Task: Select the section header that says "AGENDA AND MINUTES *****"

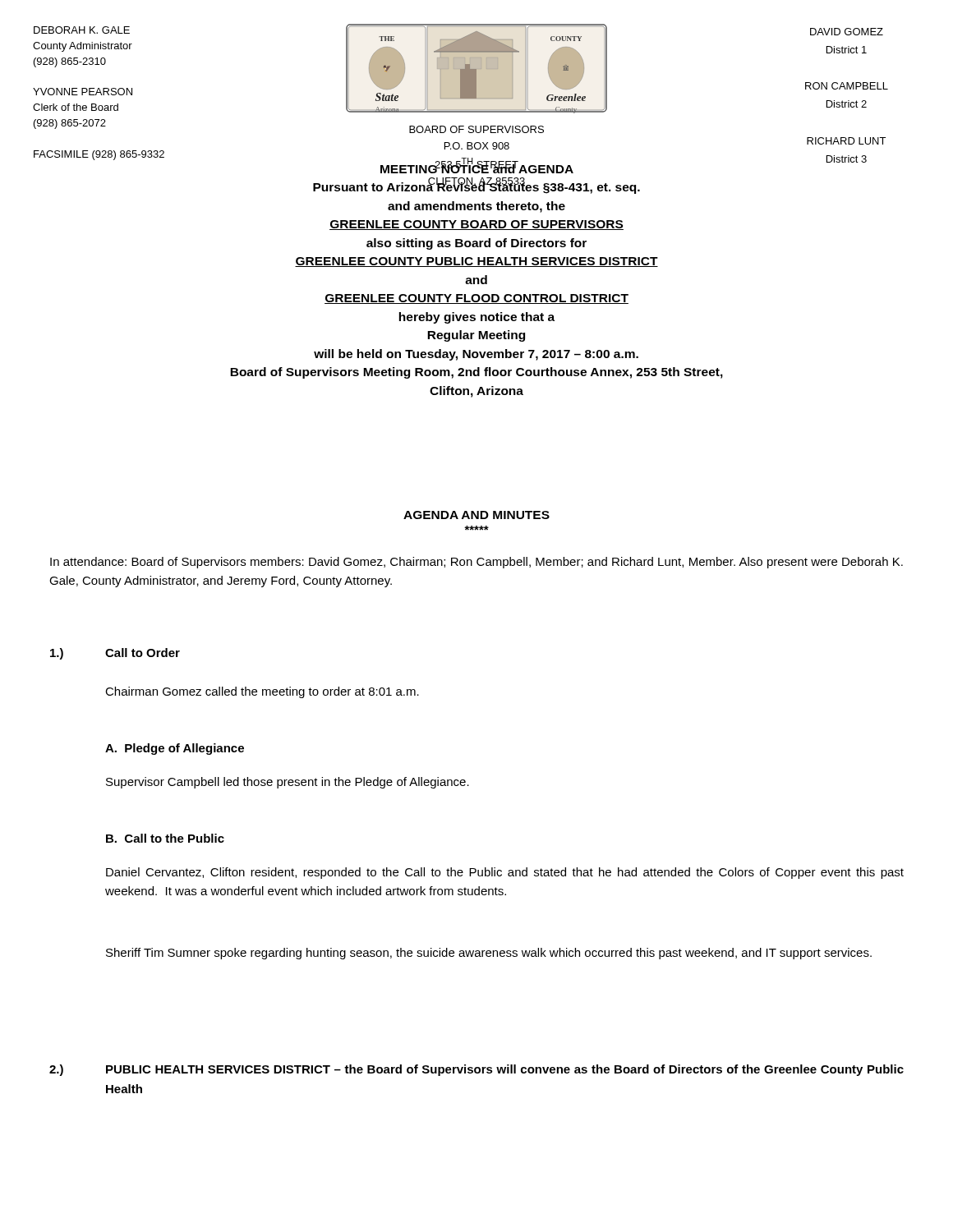Action: 476,522
